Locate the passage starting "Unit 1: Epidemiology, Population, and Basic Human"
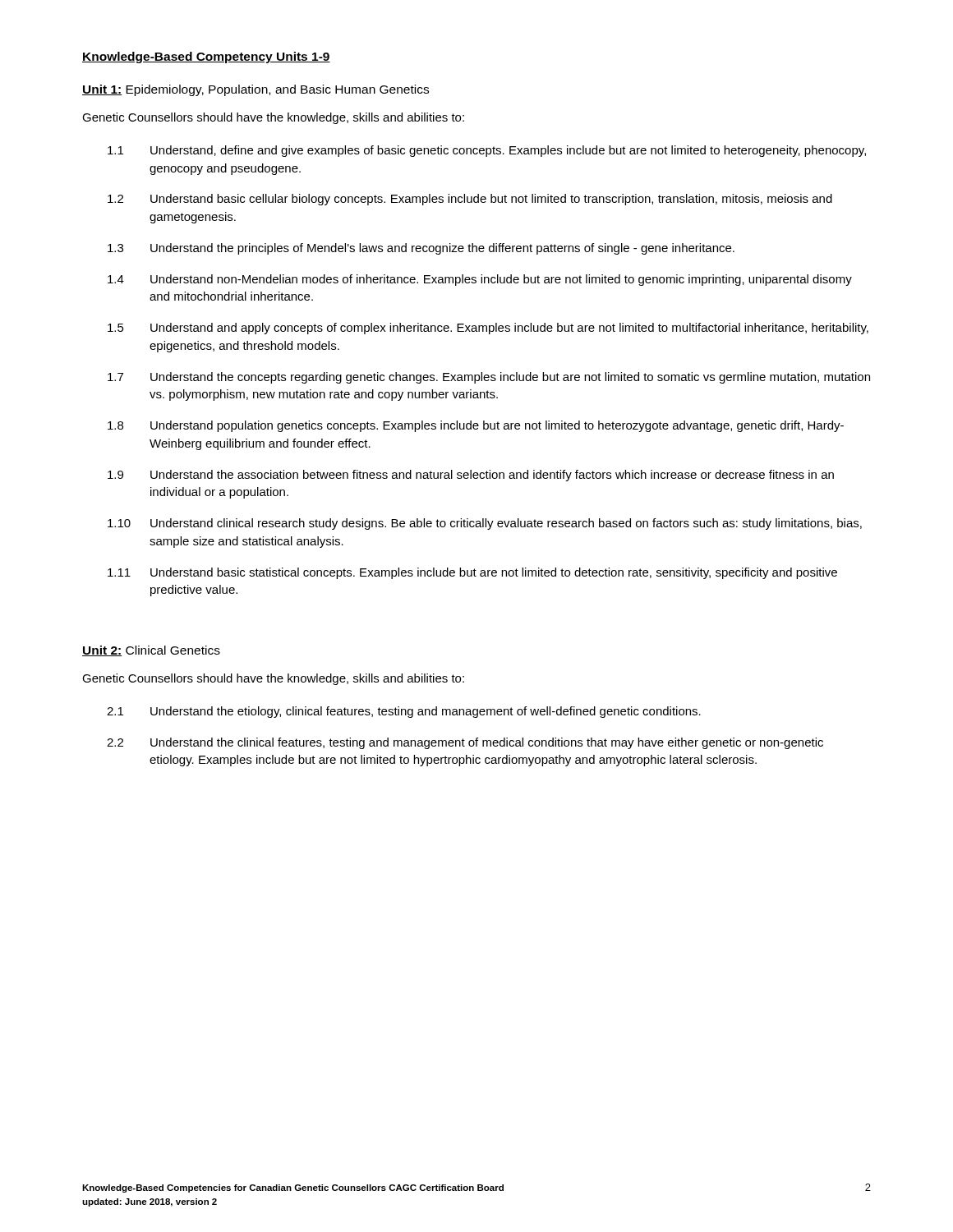Screen dimensions: 1232x953 tap(256, 89)
